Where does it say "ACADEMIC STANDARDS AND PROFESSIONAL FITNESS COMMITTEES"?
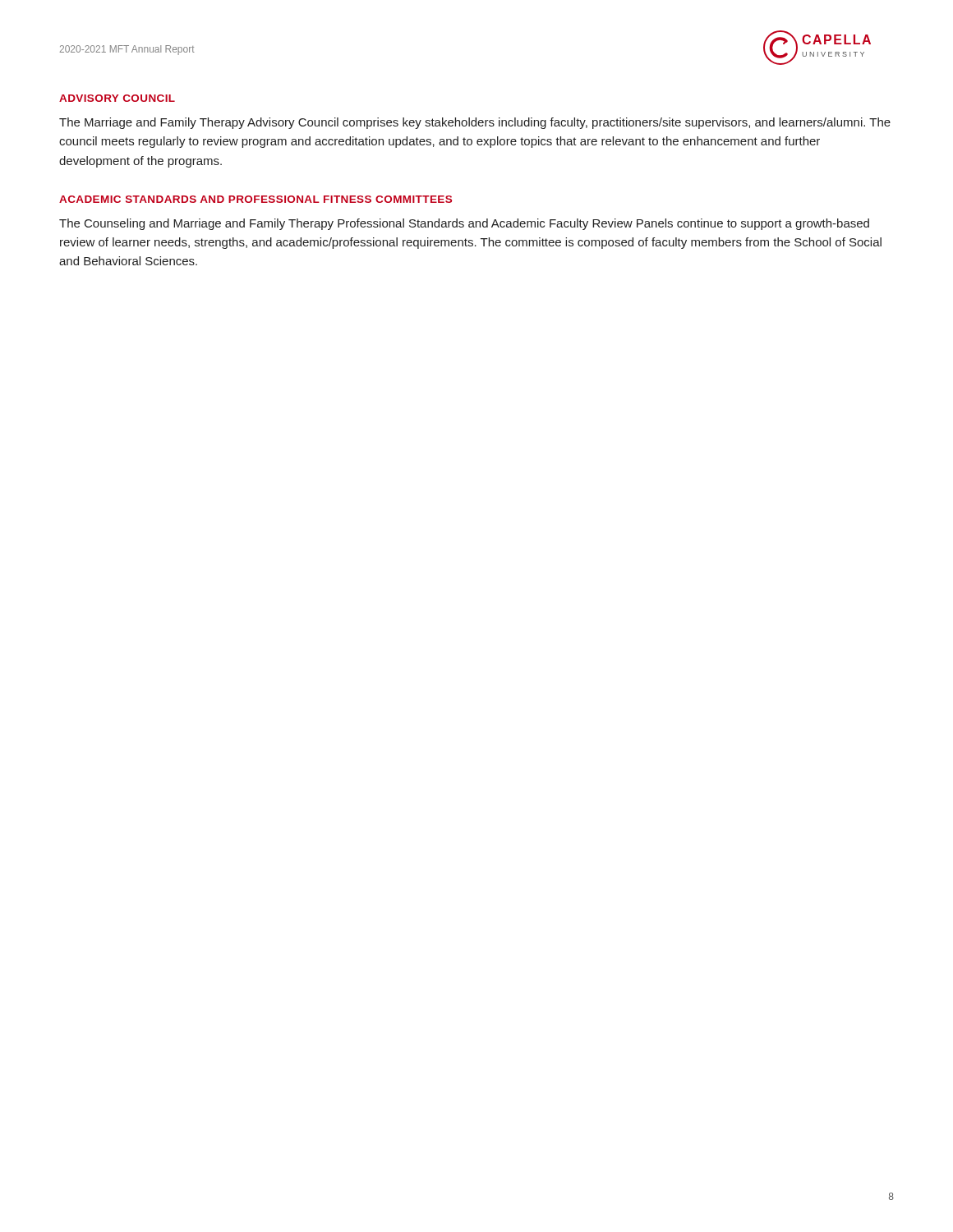Image resolution: width=953 pixels, height=1232 pixels. click(x=256, y=199)
